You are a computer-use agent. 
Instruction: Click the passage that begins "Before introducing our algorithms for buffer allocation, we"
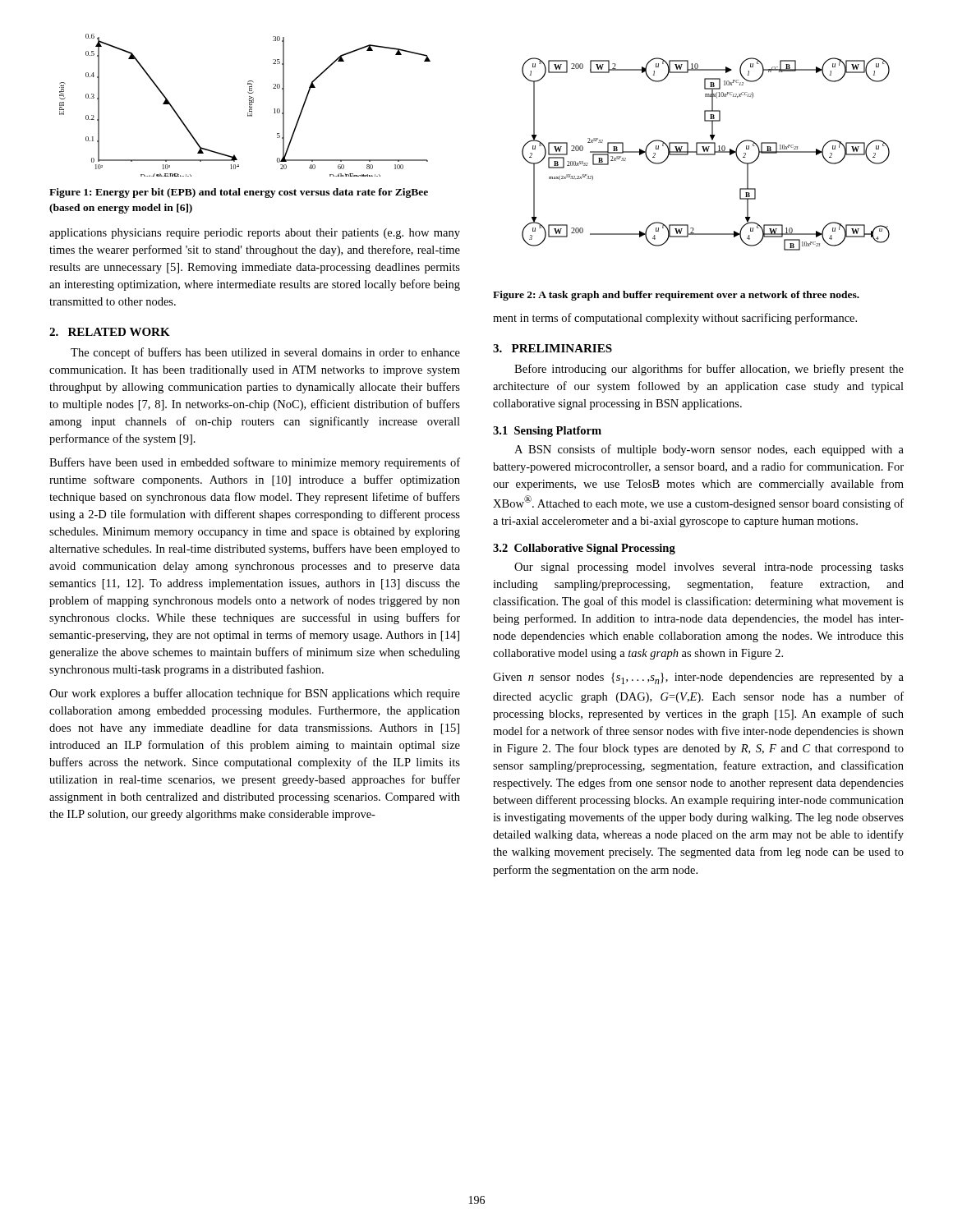click(x=698, y=386)
